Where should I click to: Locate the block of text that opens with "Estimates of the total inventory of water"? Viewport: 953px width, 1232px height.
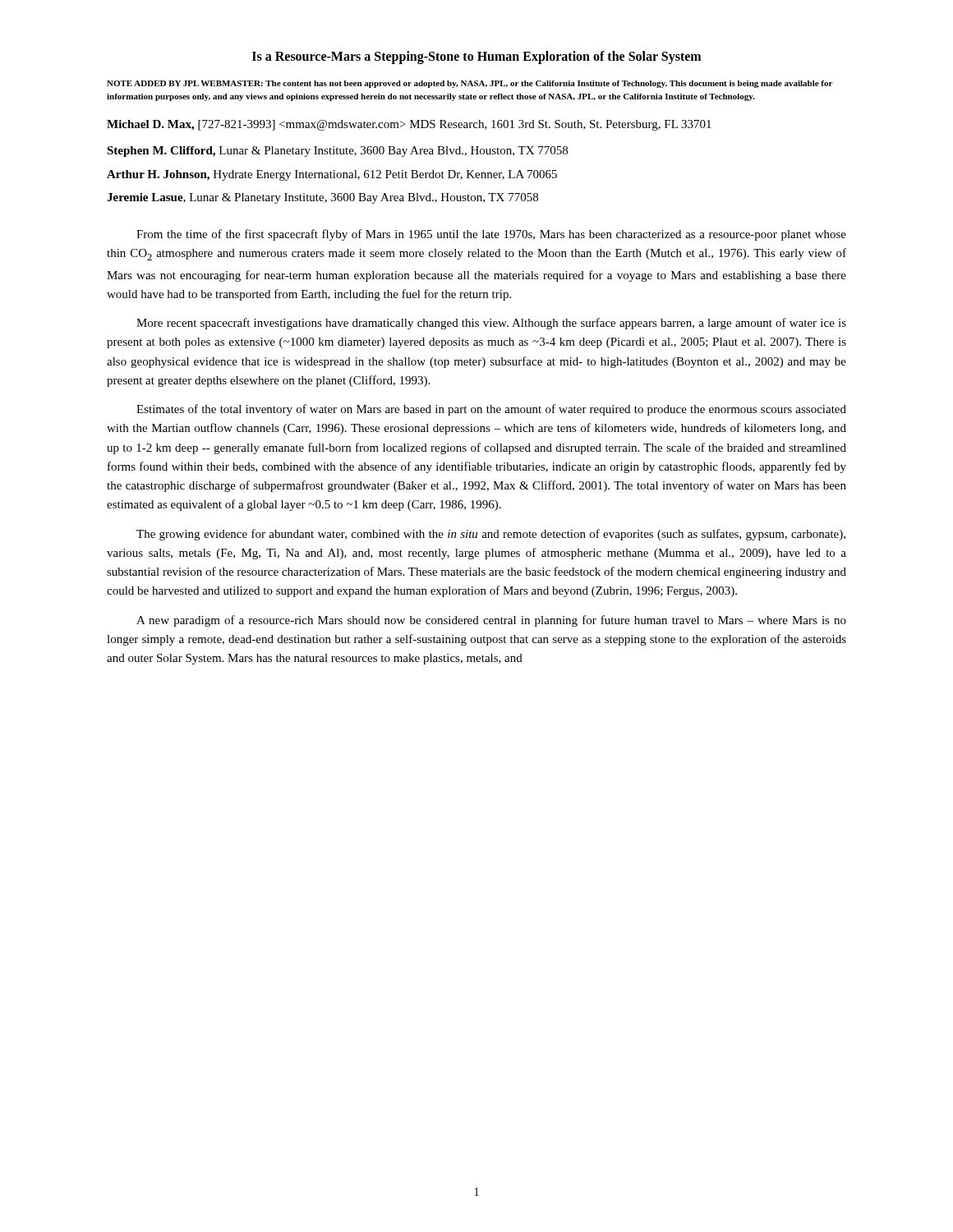(476, 457)
